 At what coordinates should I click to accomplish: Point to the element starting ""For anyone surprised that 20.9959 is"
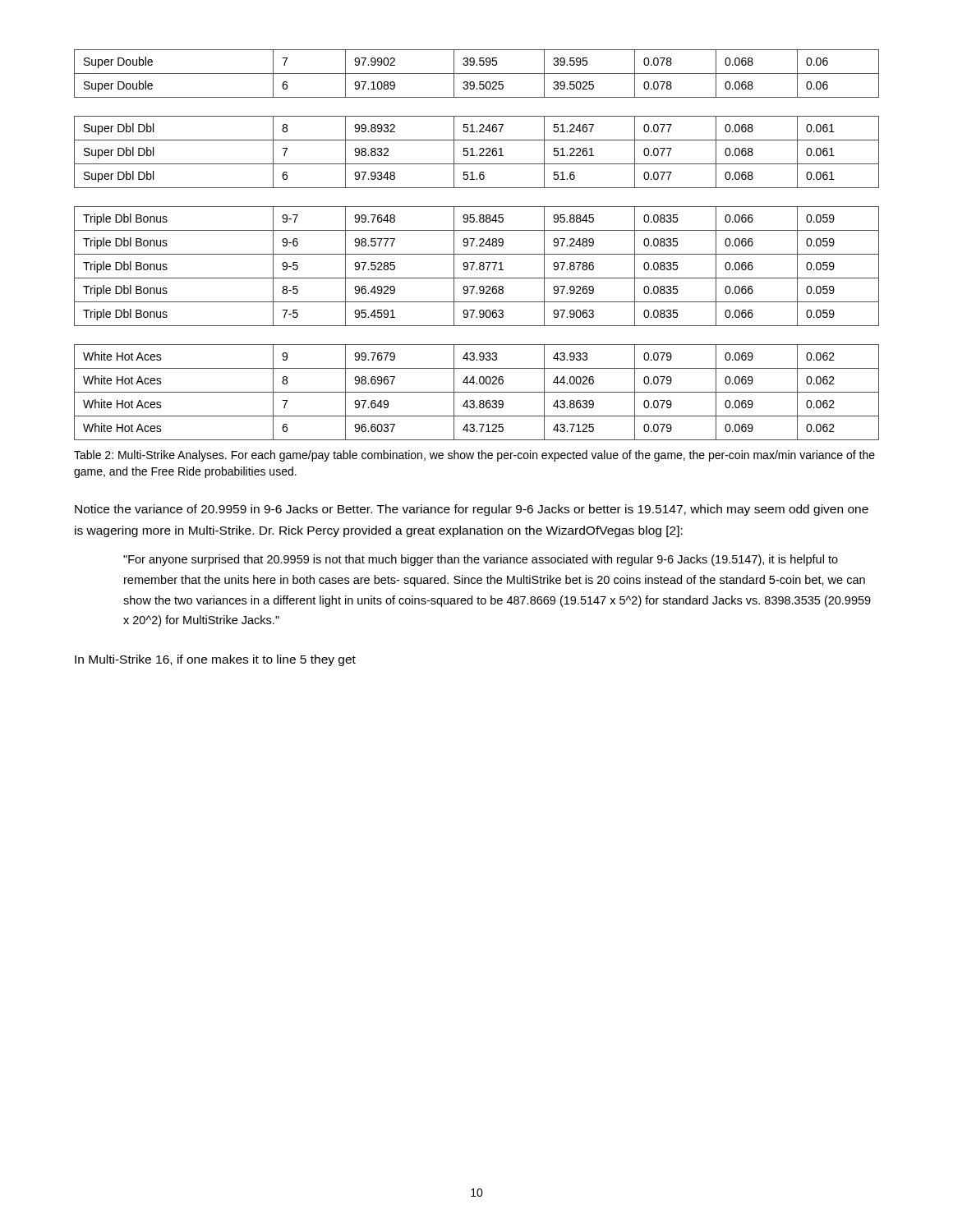point(497,590)
